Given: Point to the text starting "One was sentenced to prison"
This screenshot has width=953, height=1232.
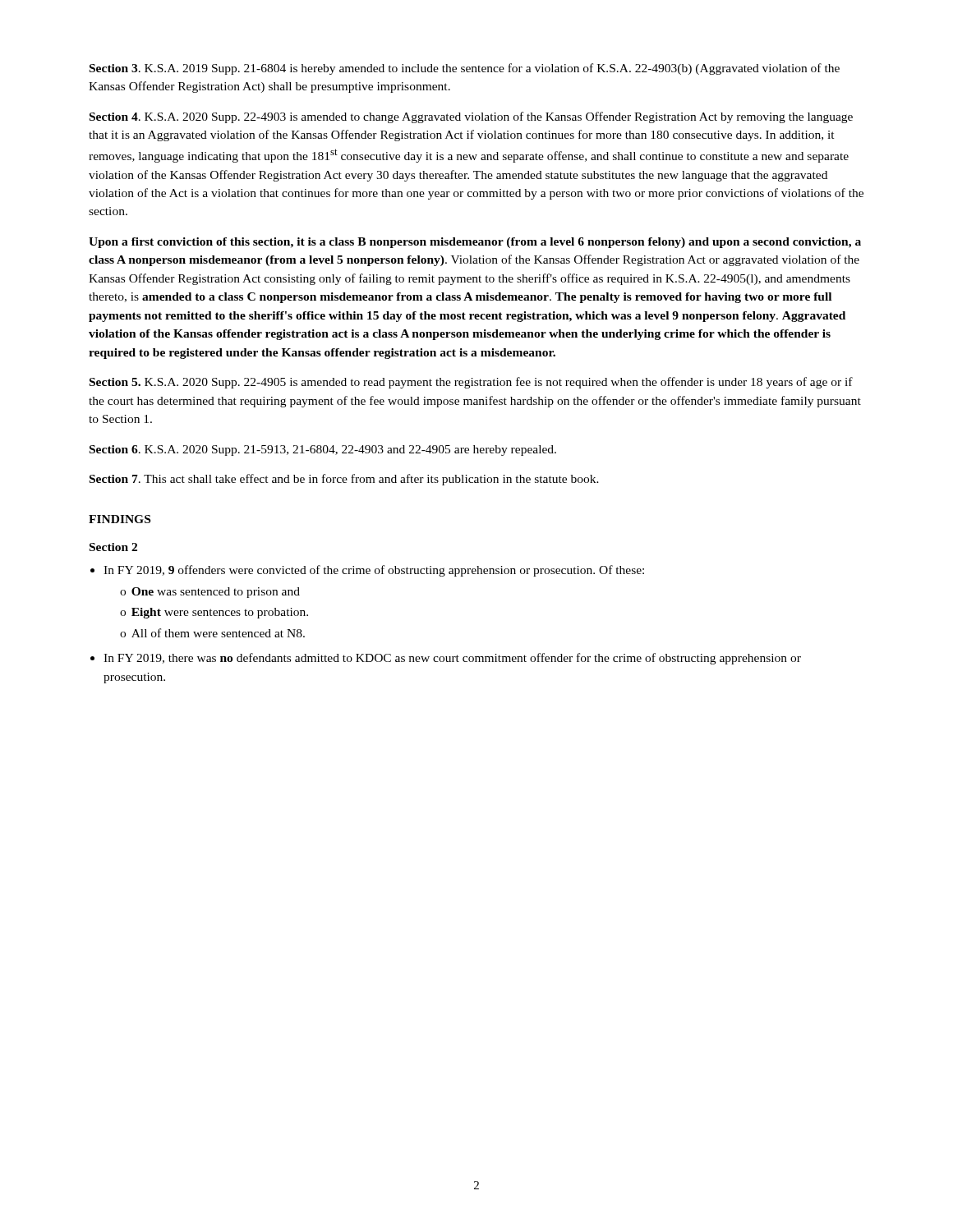Looking at the screenshot, I should 215,591.
